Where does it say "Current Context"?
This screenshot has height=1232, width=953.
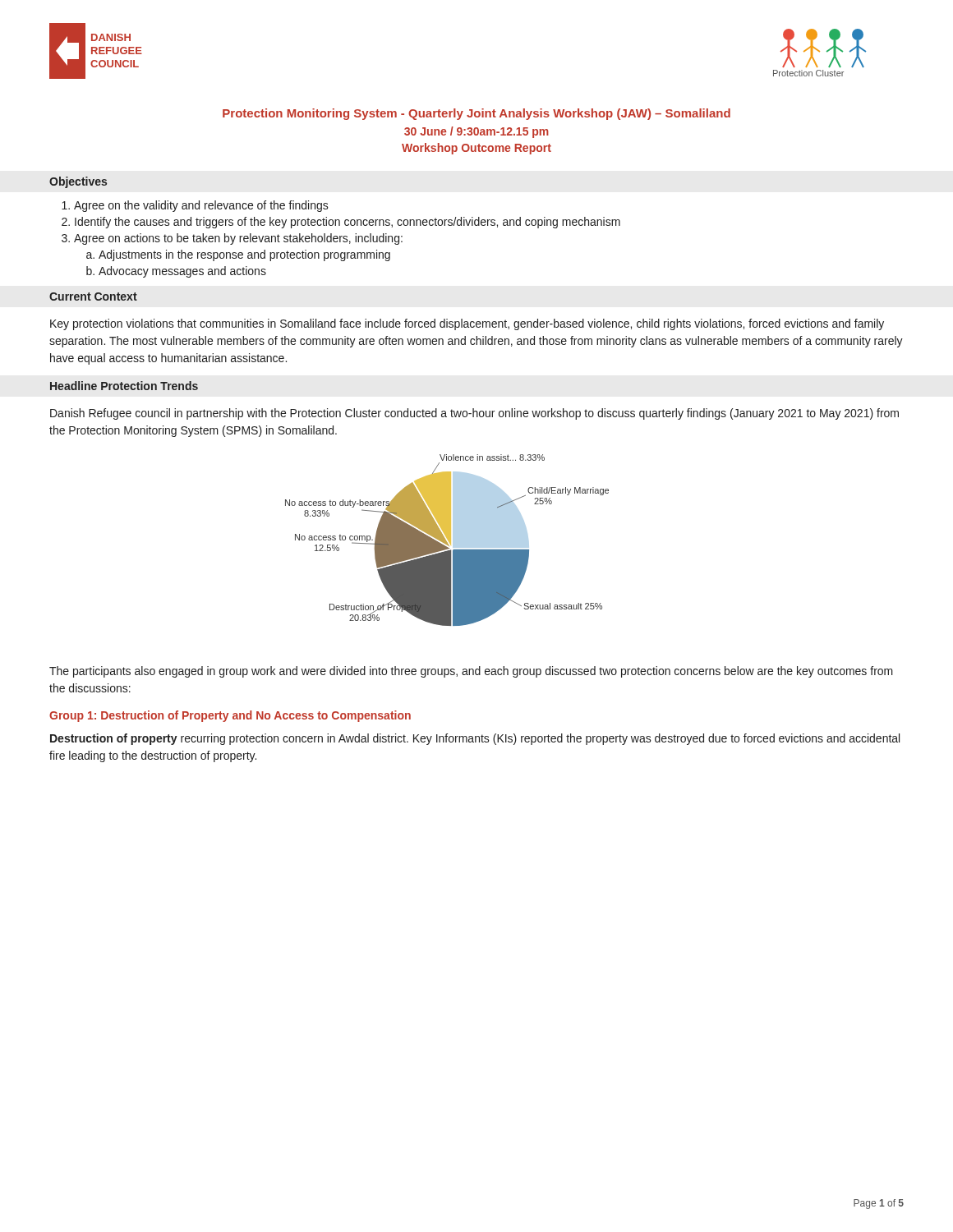(93, 296)
